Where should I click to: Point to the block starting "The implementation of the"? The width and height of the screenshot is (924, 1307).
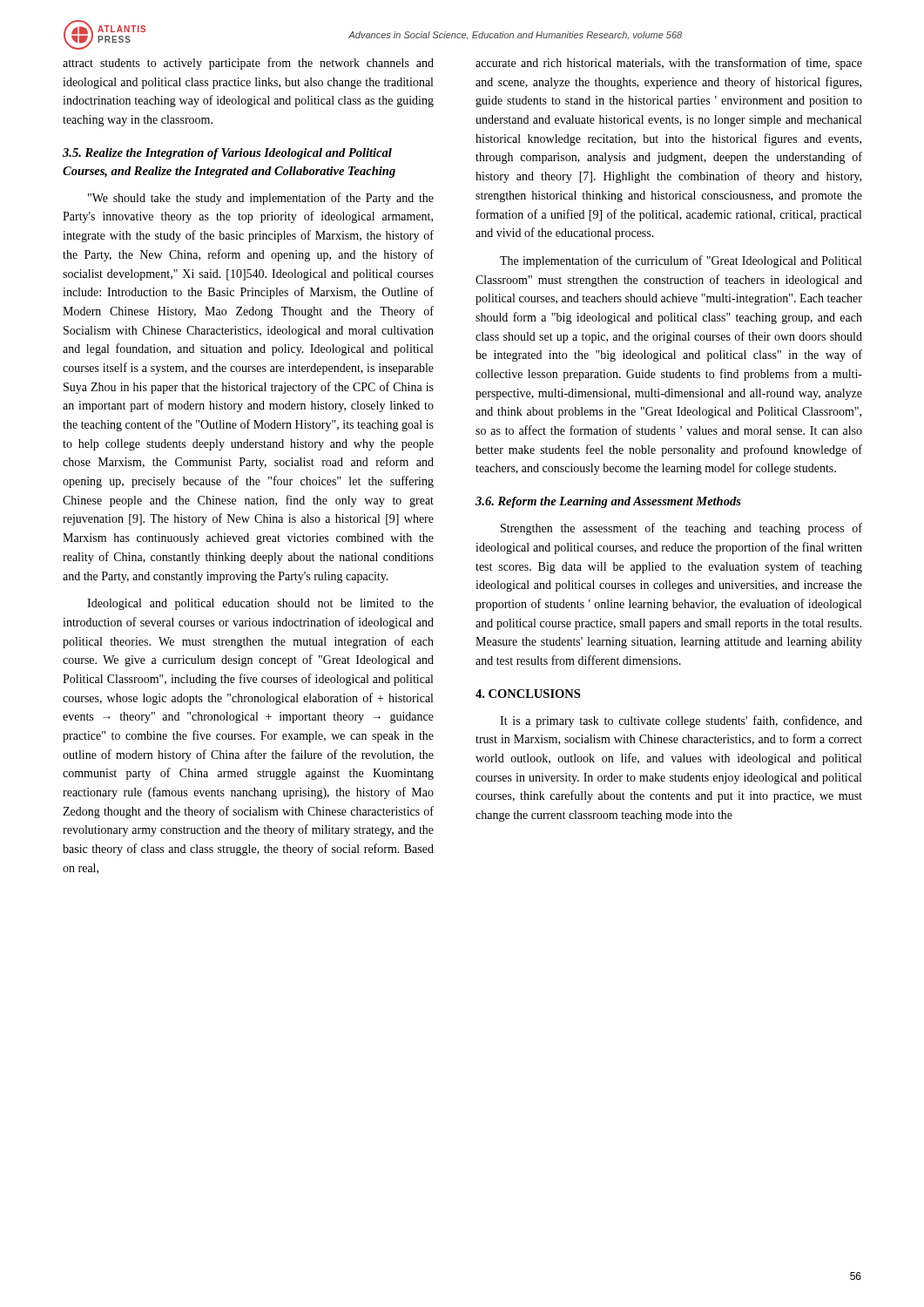pos(669,365)
